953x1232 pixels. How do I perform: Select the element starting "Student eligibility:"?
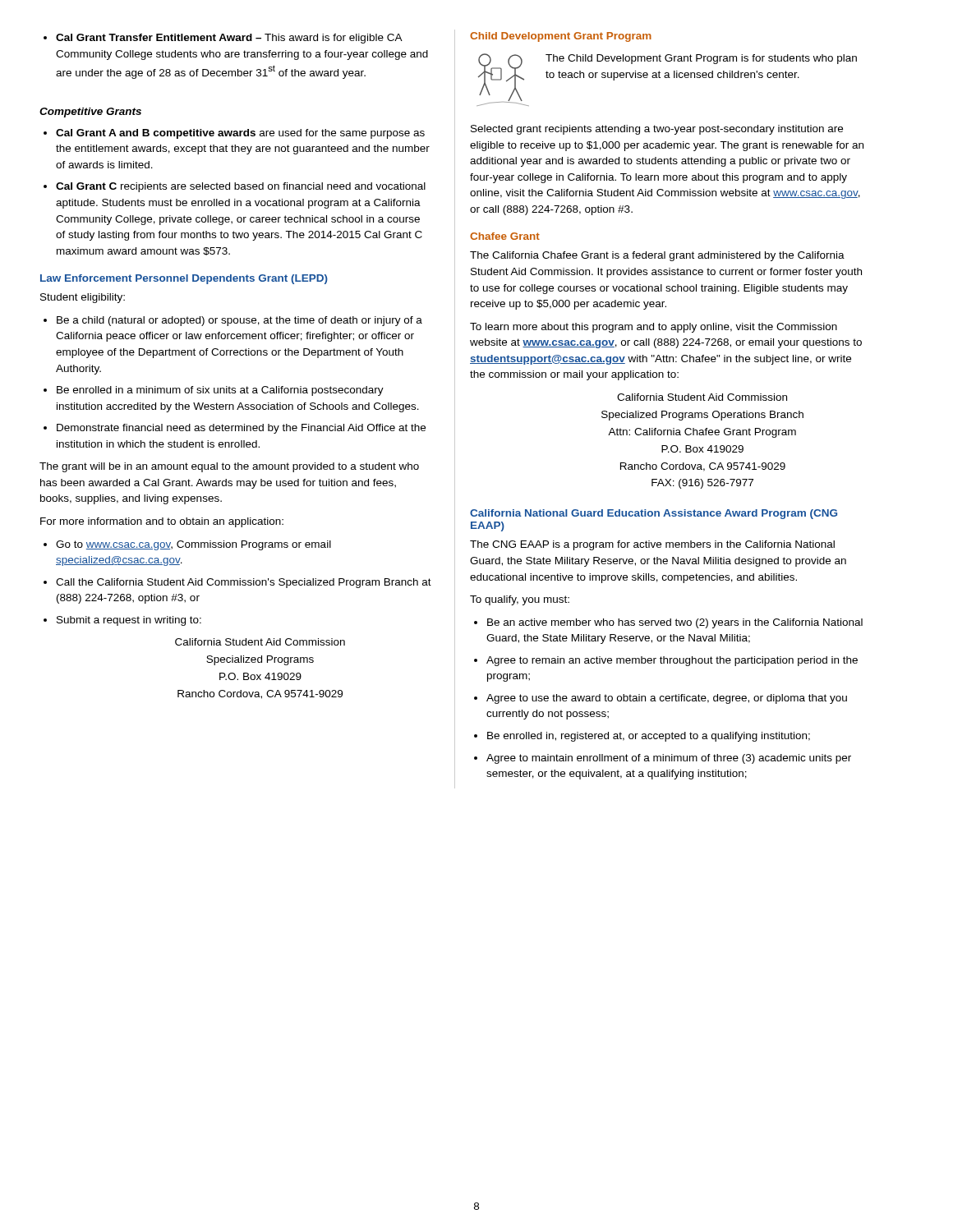pos(83,298)
